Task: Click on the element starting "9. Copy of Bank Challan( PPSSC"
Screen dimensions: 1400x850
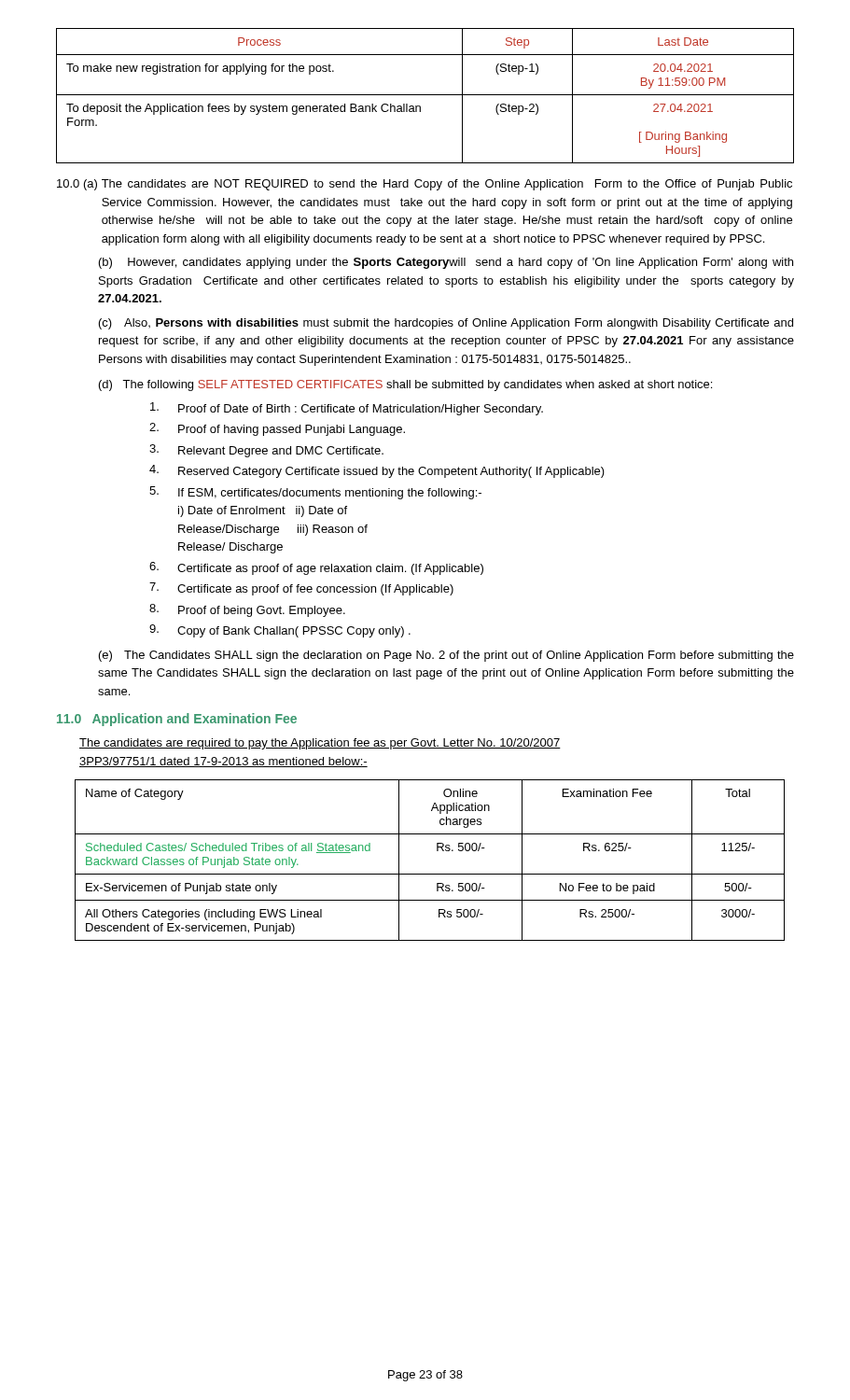Action: pos(280,631)
